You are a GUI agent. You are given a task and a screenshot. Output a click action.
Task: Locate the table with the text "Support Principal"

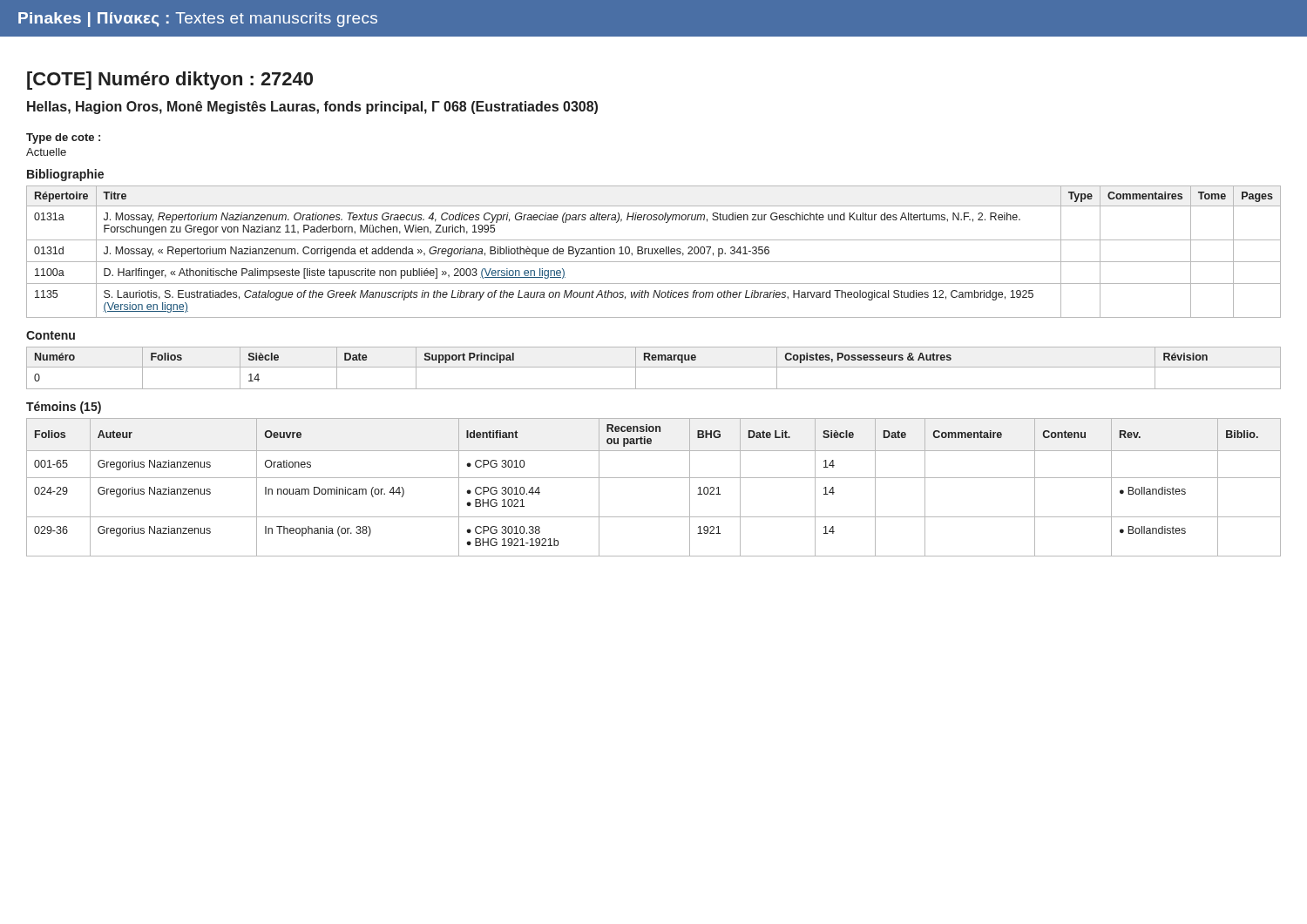(654, 368)
